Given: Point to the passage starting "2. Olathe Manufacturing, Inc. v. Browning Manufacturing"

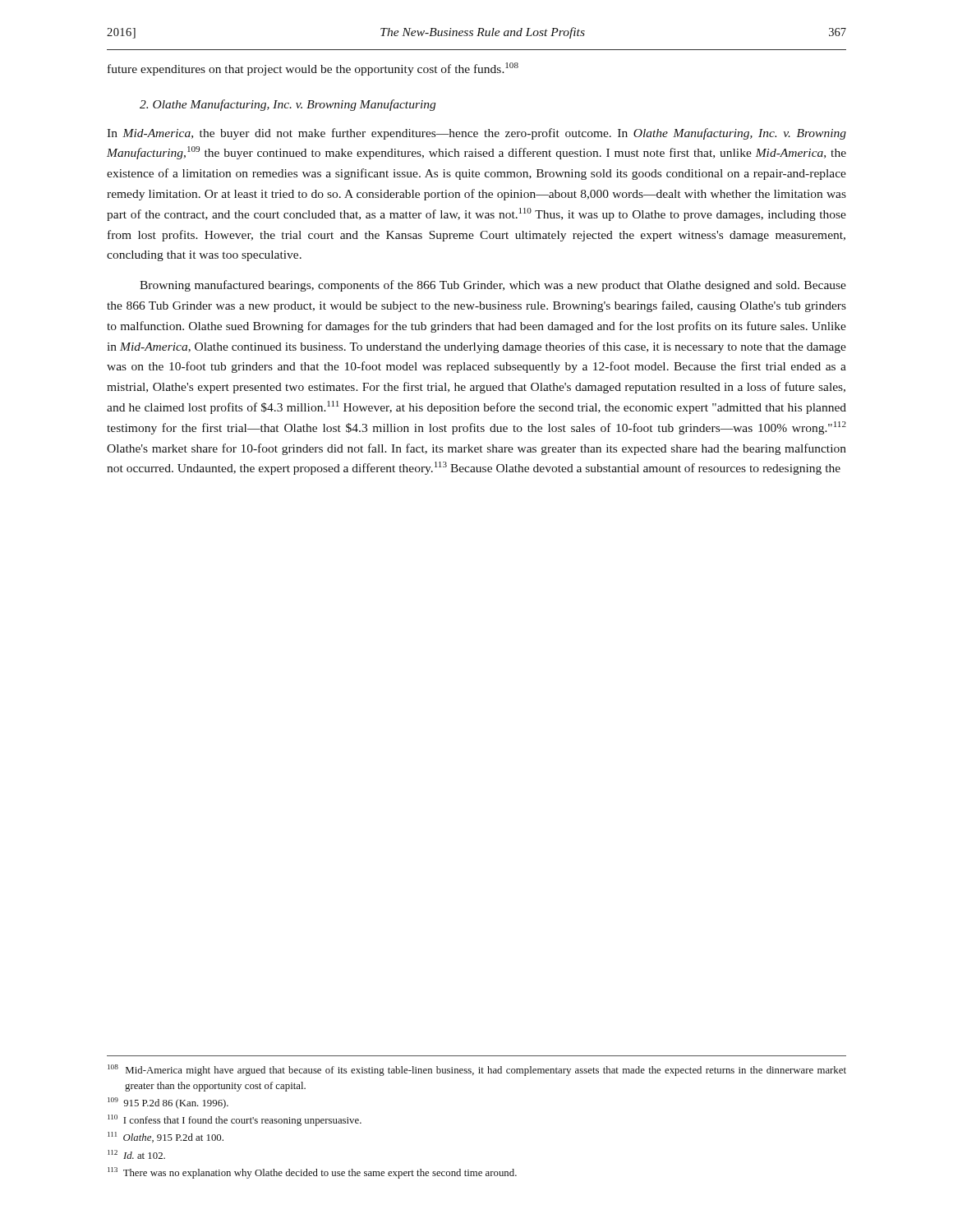Looking at the screenshot, I should 288,104.
